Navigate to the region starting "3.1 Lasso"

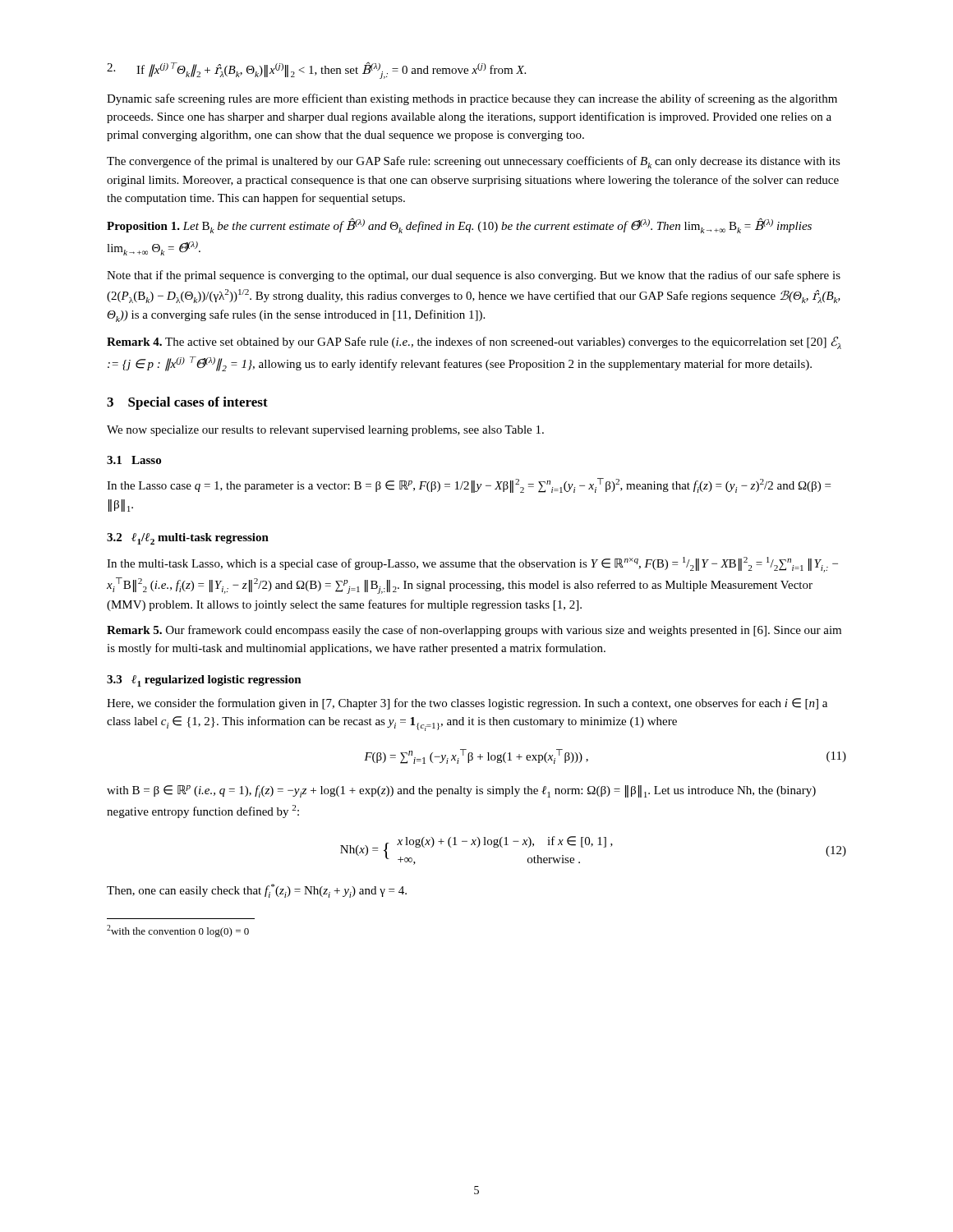[x=134, y=460]
